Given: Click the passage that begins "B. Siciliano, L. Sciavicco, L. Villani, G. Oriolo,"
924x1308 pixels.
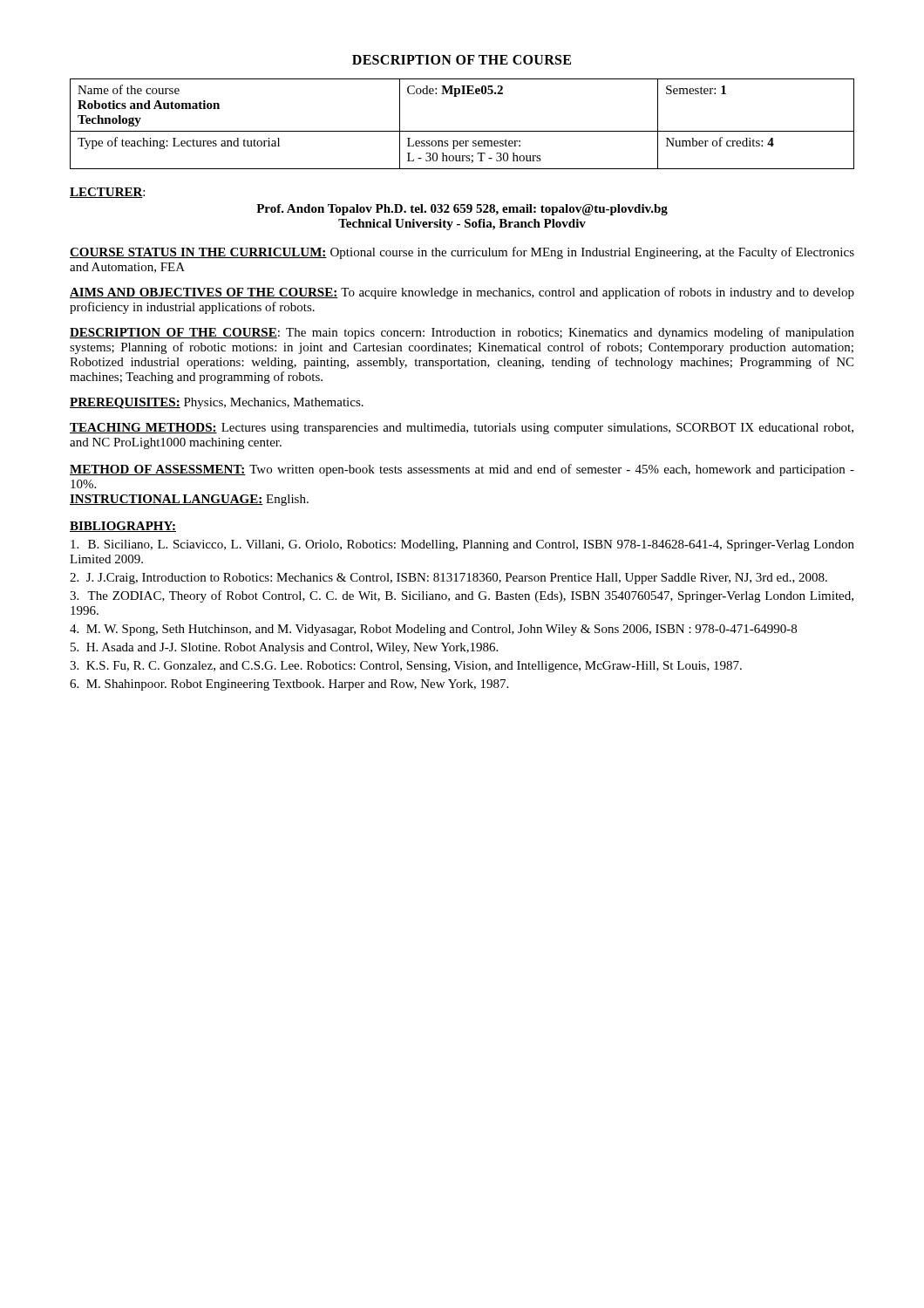Looking at the screenshot, I should click(x=462, y=552).
